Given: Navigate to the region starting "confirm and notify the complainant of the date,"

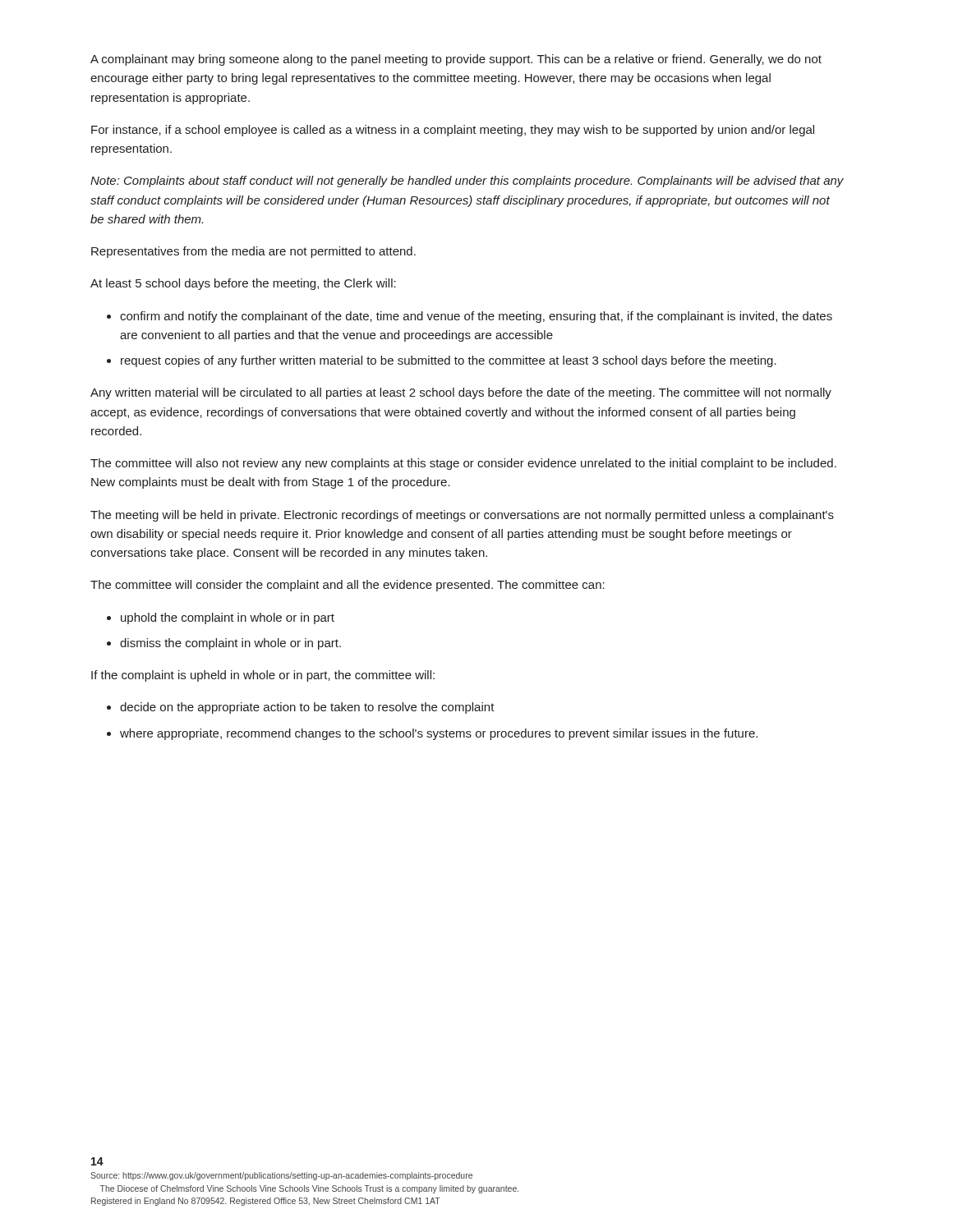Looking at the screenshot, I should (476, 325).
